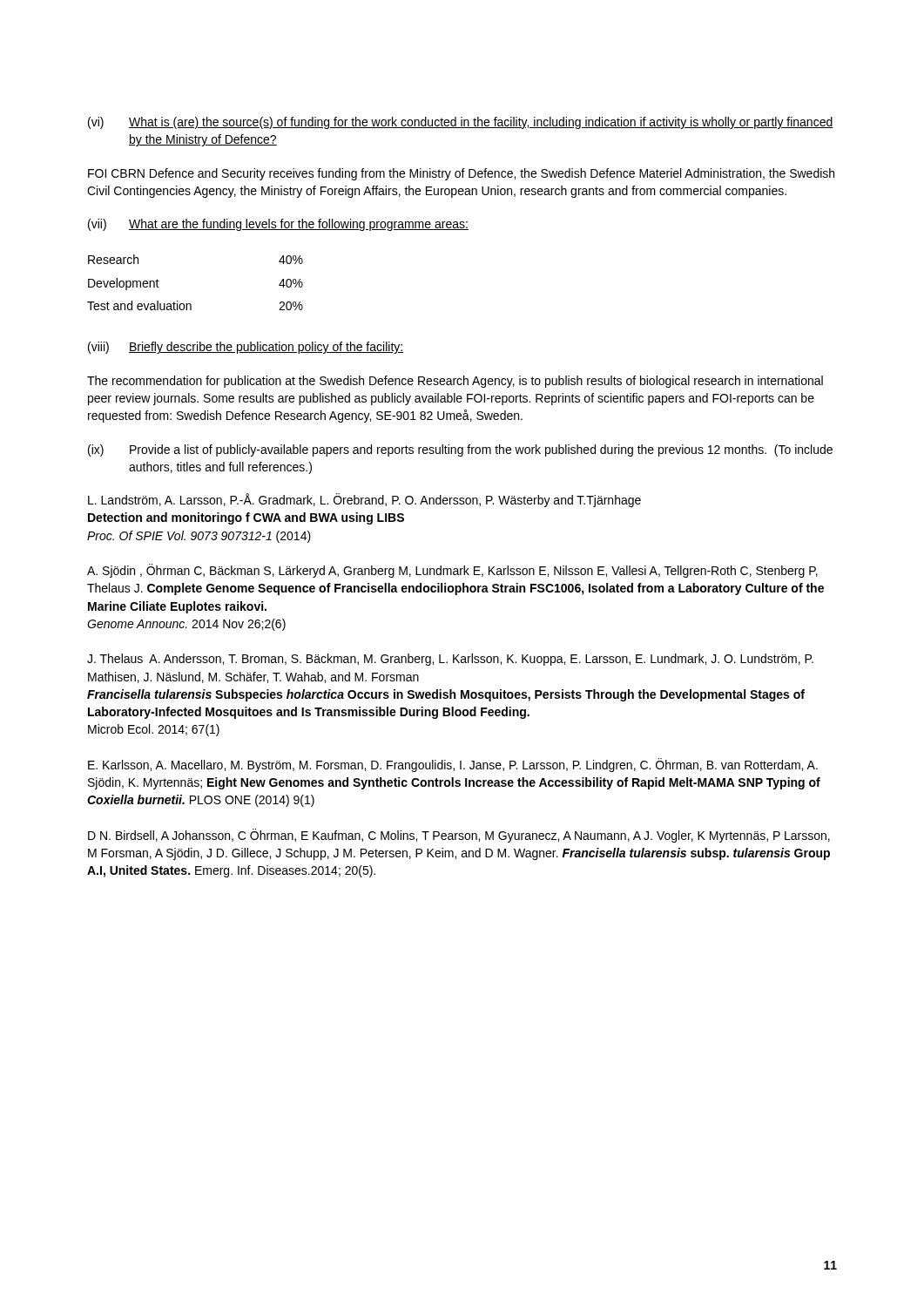Point to the text block starting "E. Karlsson, A. Macellaro, M. Byström,"
Screen dimensions: 1307x924
coord(454,782)
